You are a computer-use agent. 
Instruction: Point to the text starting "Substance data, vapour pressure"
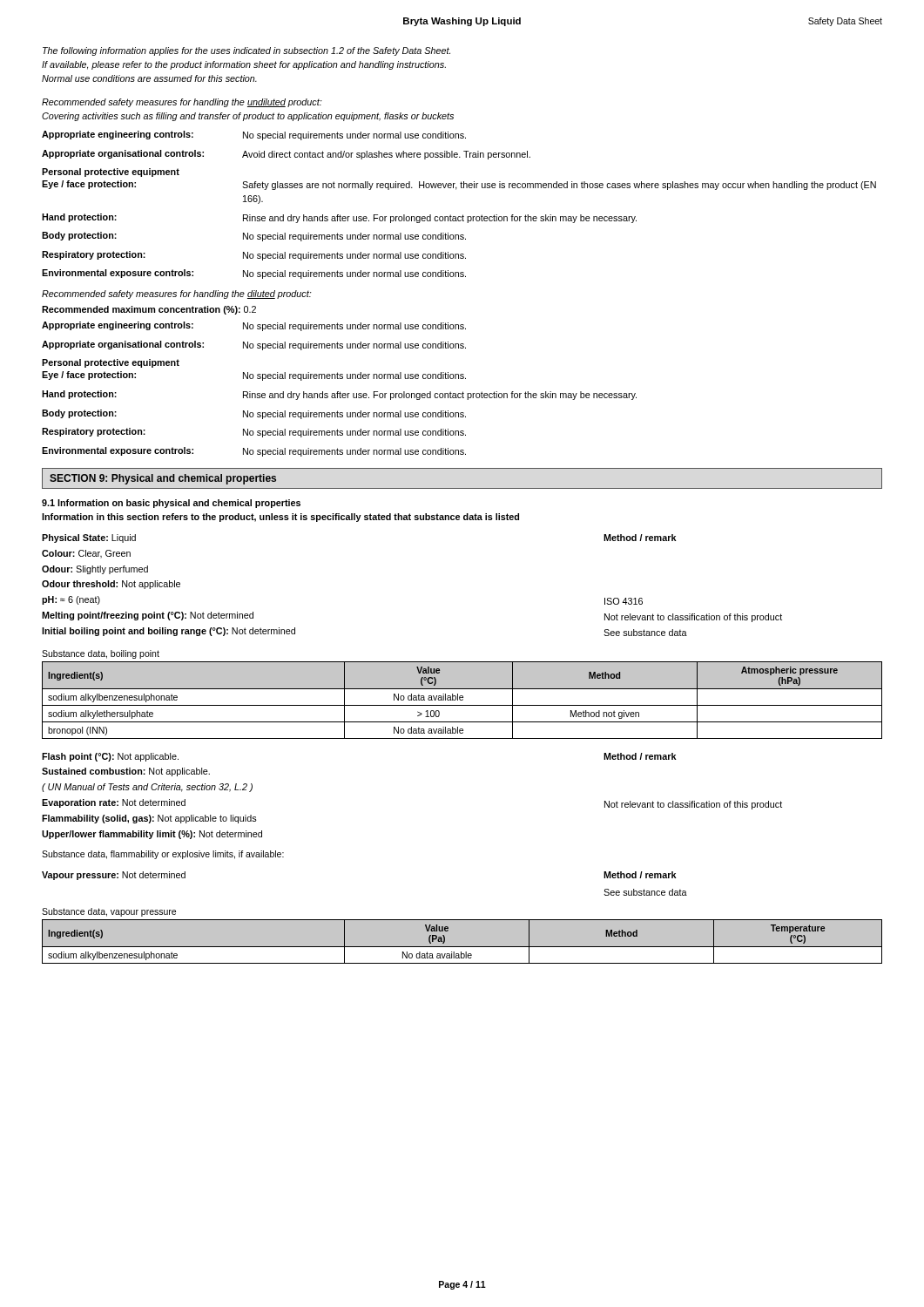109,912
